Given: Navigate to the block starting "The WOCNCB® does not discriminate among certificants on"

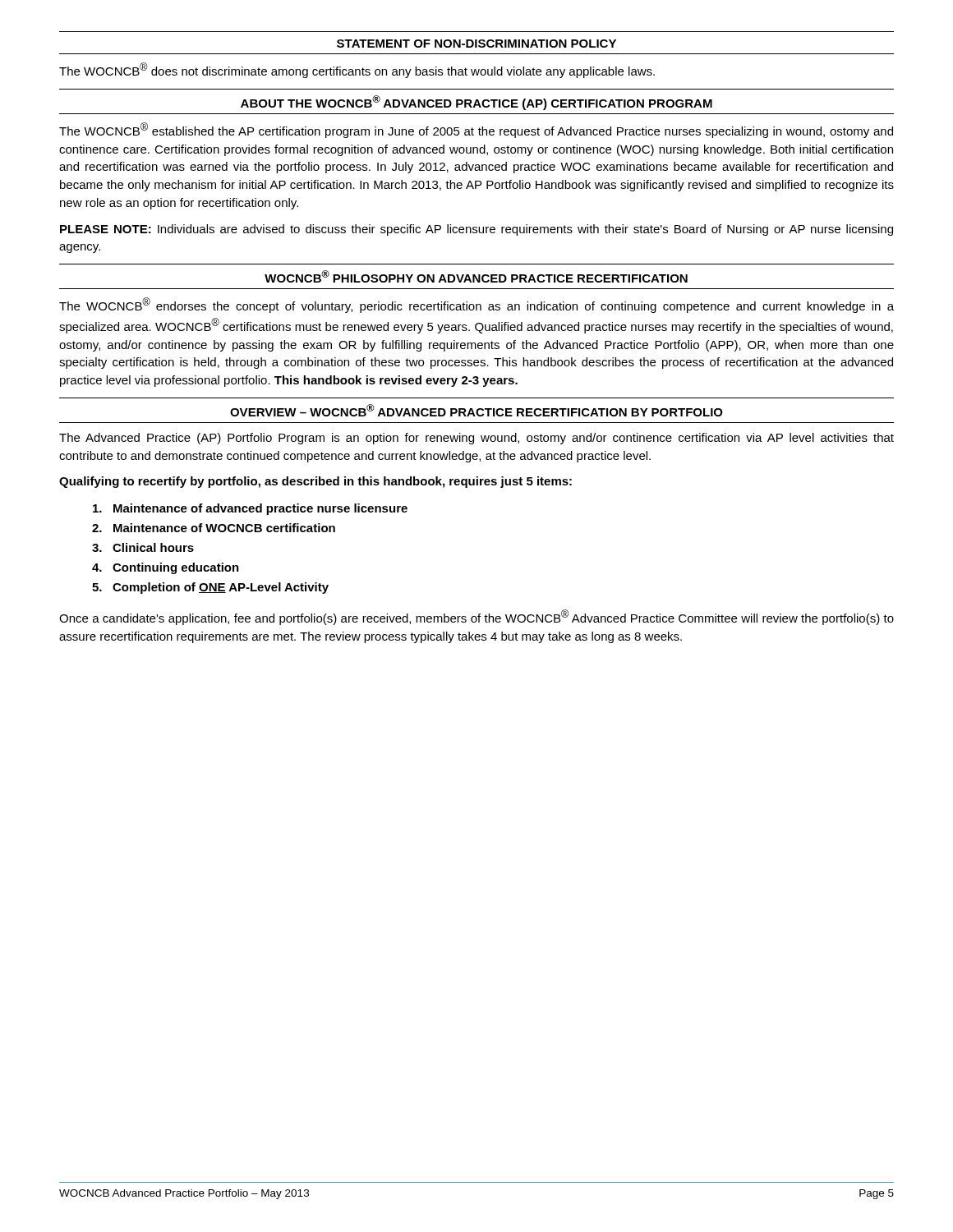Looking at the screenshot, I should tap(357, 70).
